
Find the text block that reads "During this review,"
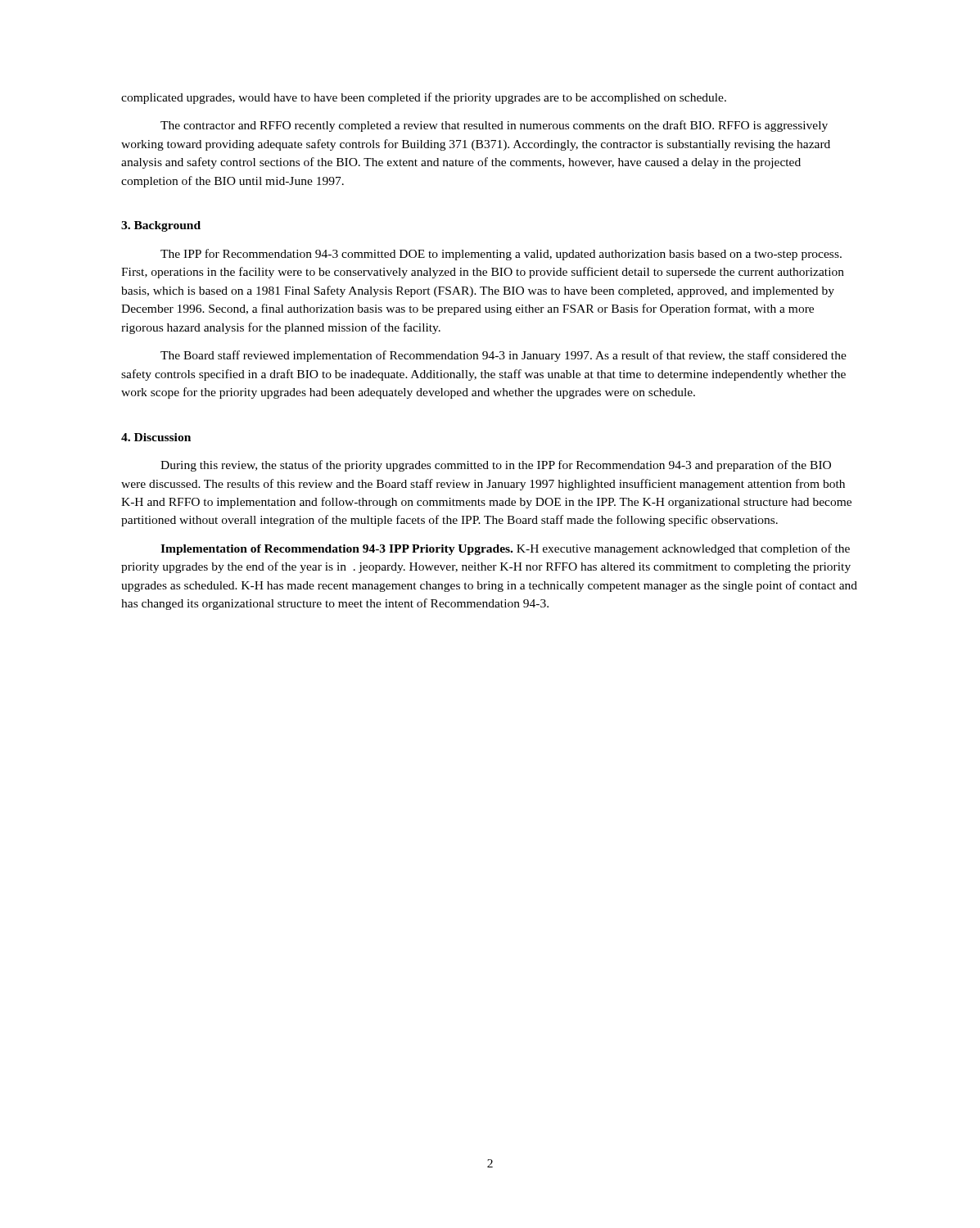click(490, 493)
